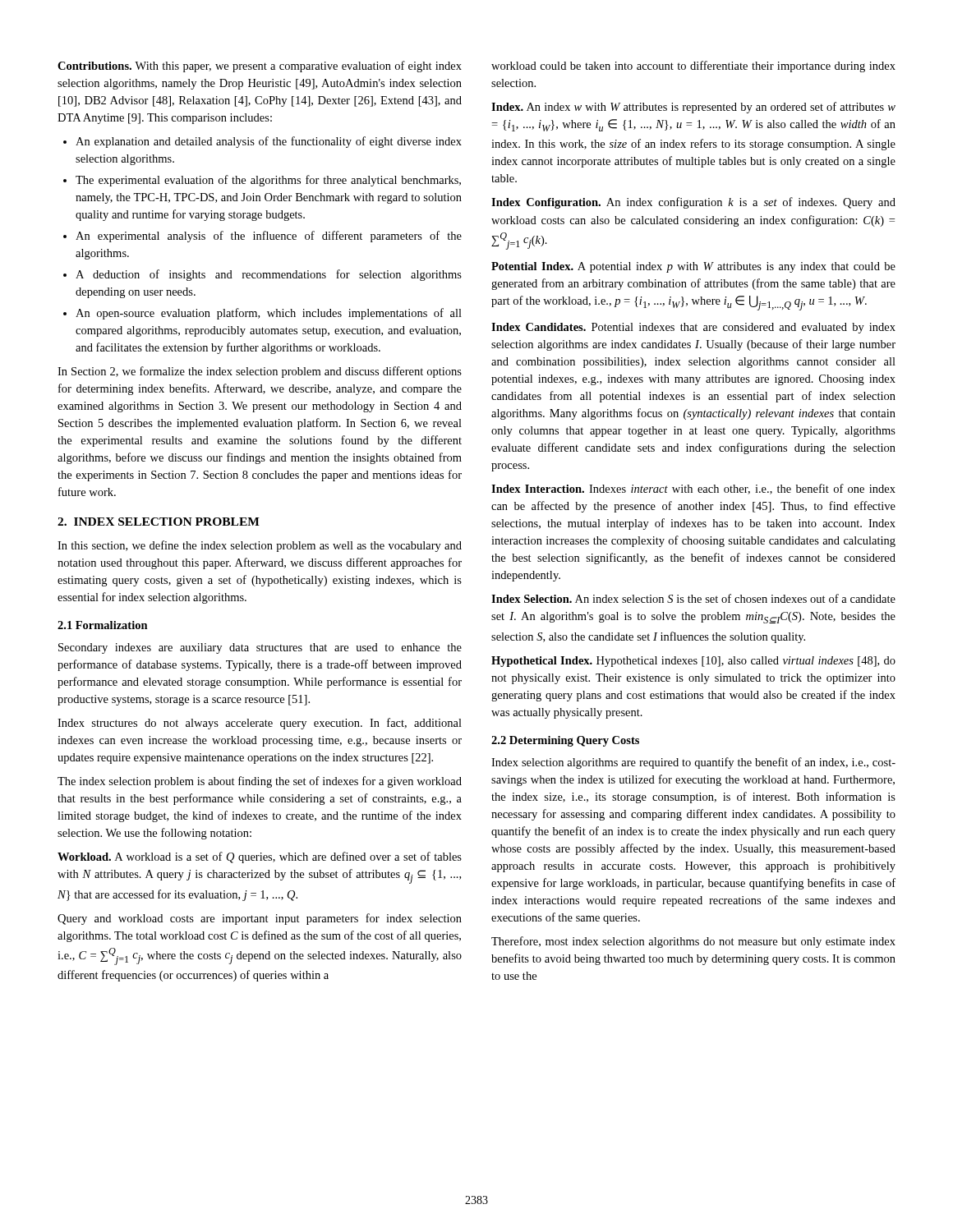Find the list item with the text "A deduction of insights and recommendations for"
Viewport: 953px width, 1232px height.
[269, 283]
